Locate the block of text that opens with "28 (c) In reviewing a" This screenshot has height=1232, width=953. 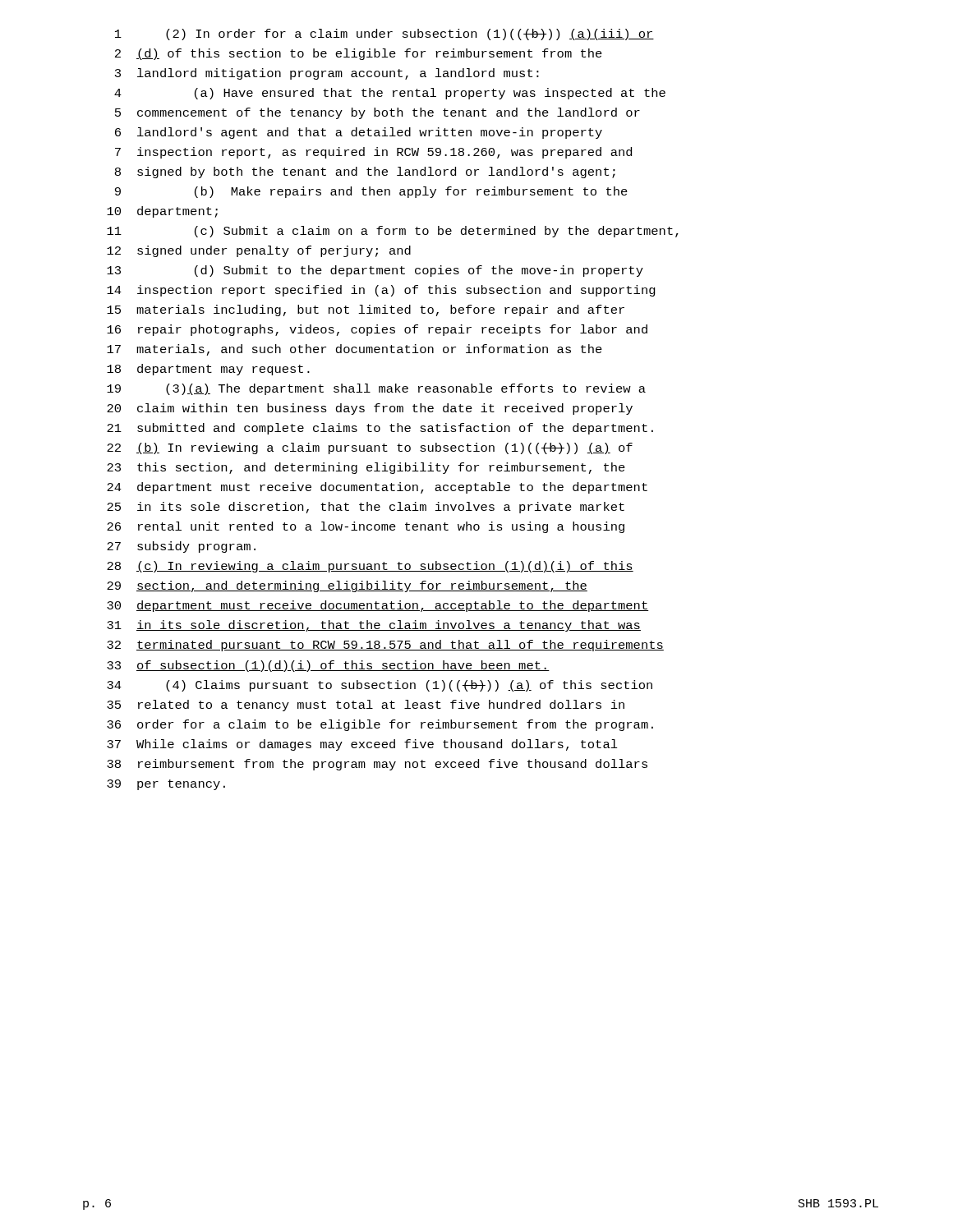coord(481,616)
